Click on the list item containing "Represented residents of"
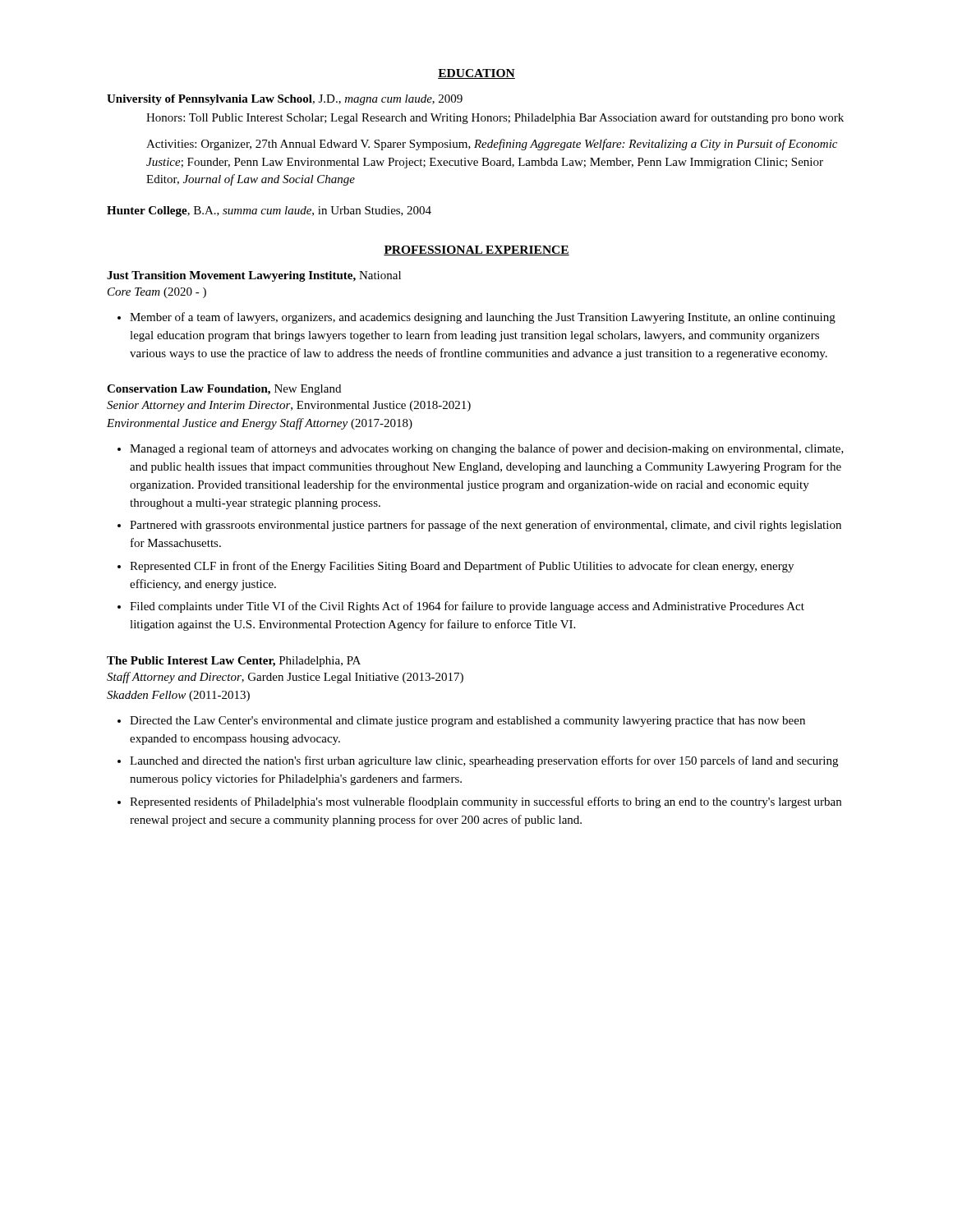953x1232 pixels. click(x=486, y=810)
